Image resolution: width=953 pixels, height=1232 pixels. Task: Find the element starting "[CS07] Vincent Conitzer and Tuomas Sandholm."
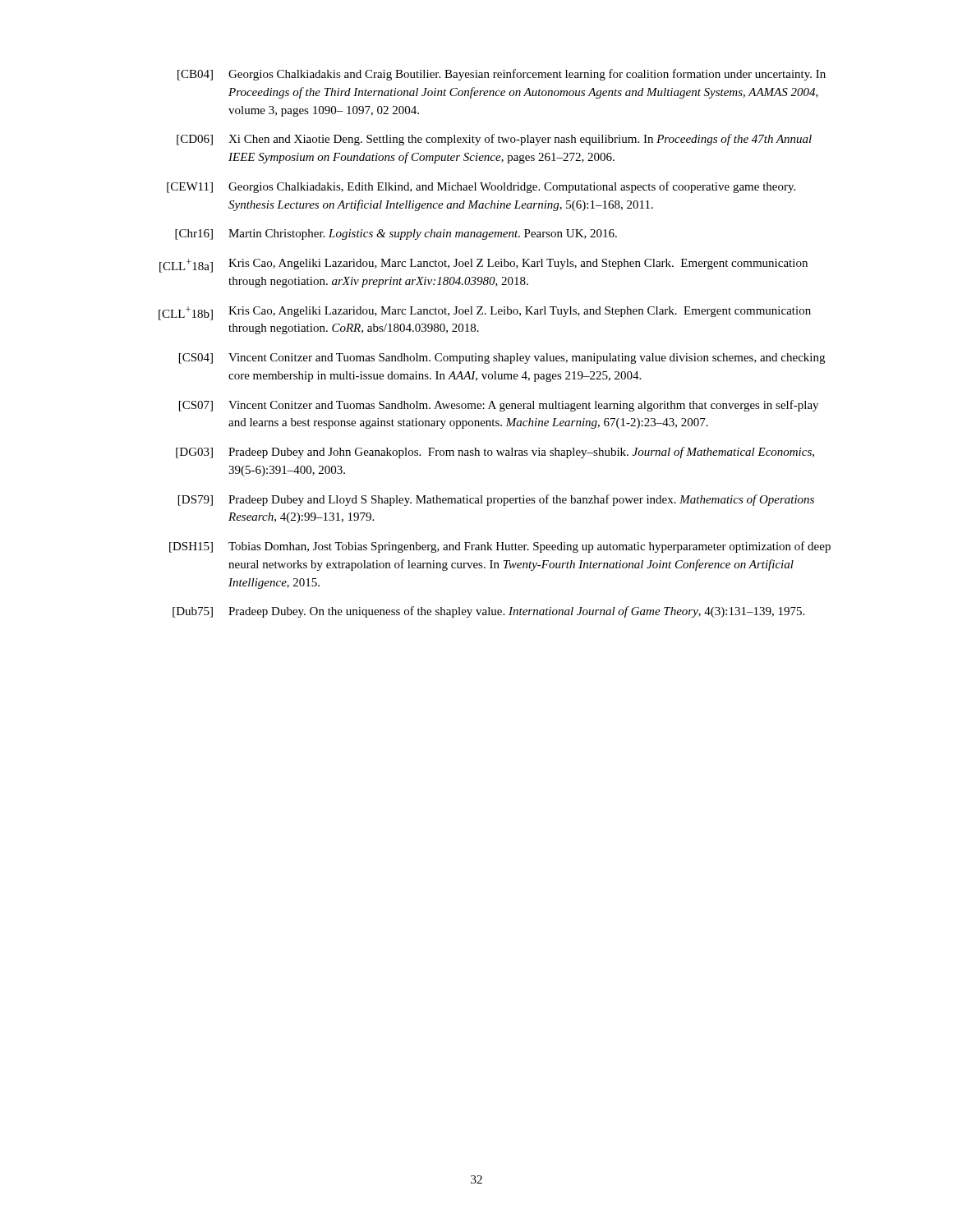click(x=476, y=414)
